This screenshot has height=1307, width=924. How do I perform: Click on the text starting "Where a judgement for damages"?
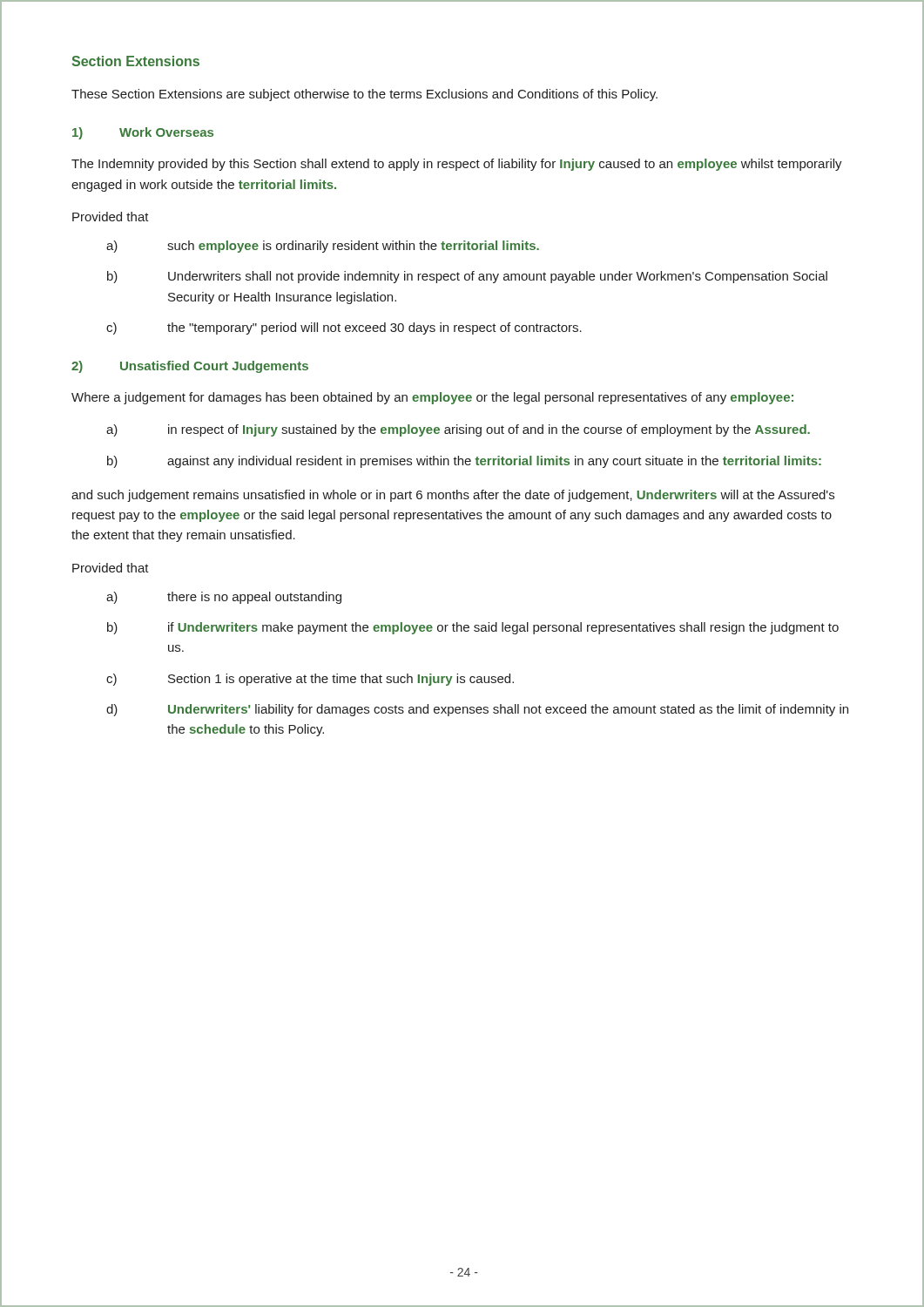(x=433, y=397)
